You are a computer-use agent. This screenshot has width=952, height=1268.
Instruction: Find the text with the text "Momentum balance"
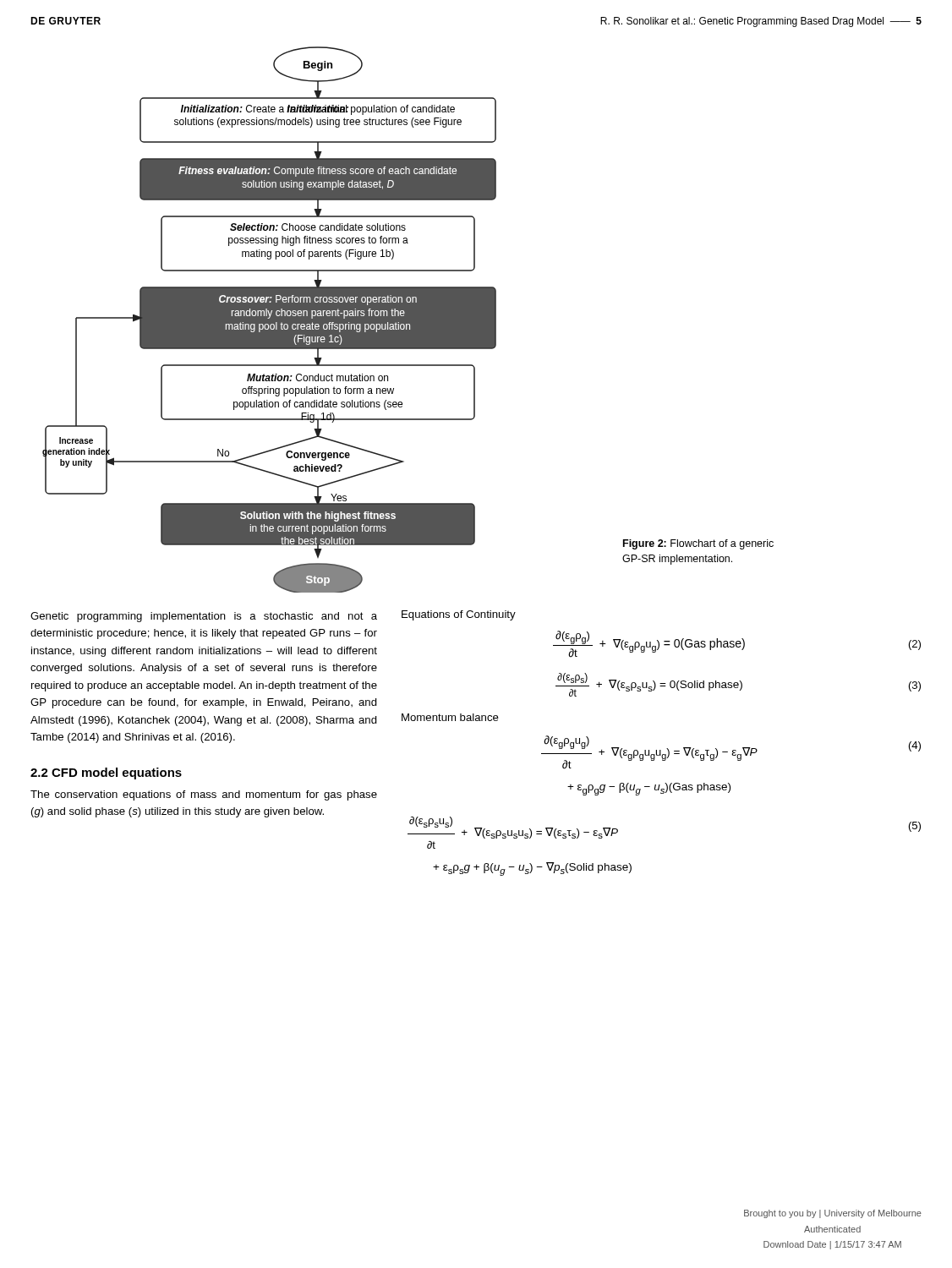(450, 717)
